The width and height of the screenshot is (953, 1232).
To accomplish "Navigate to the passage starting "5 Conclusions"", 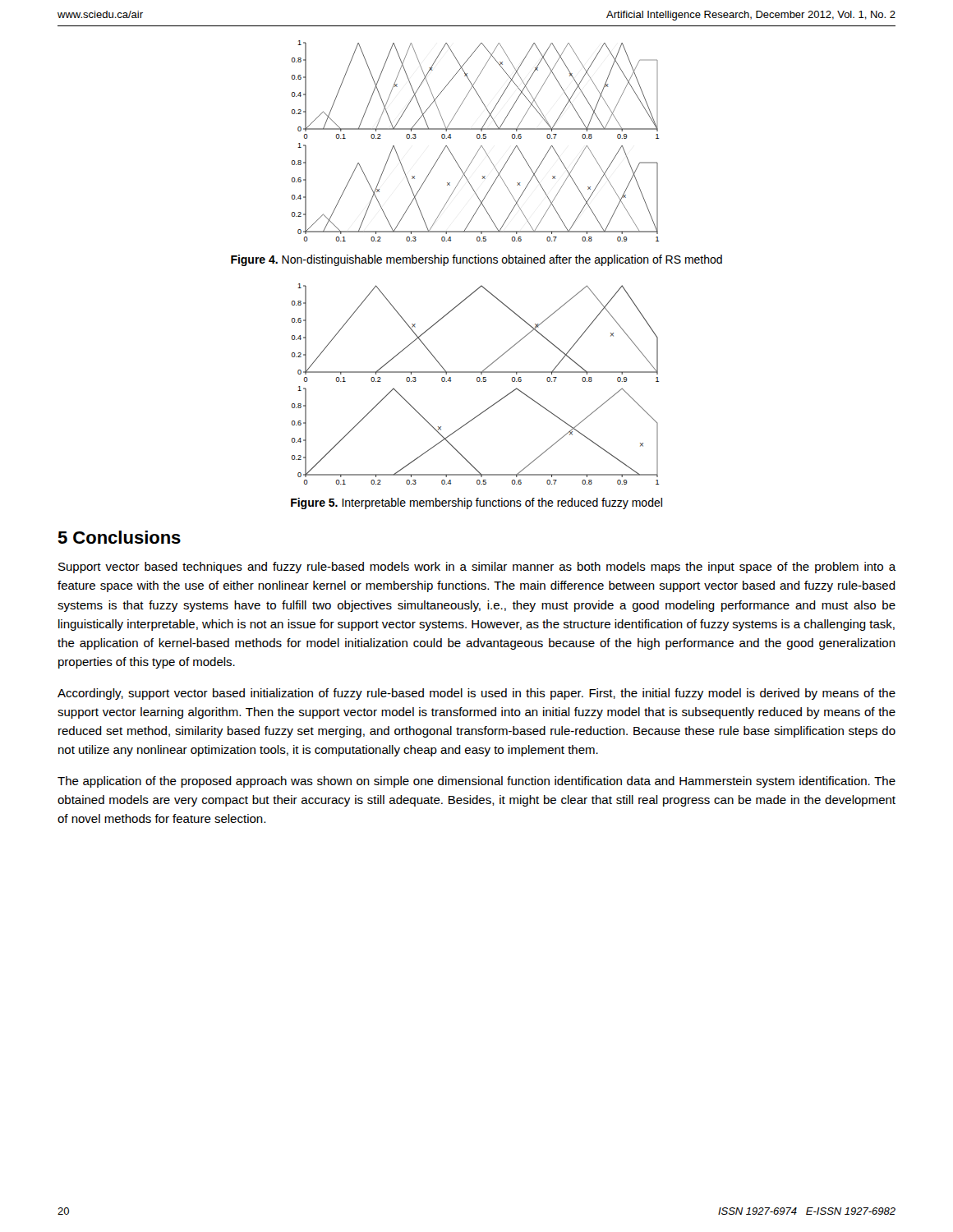I will 119,538.
